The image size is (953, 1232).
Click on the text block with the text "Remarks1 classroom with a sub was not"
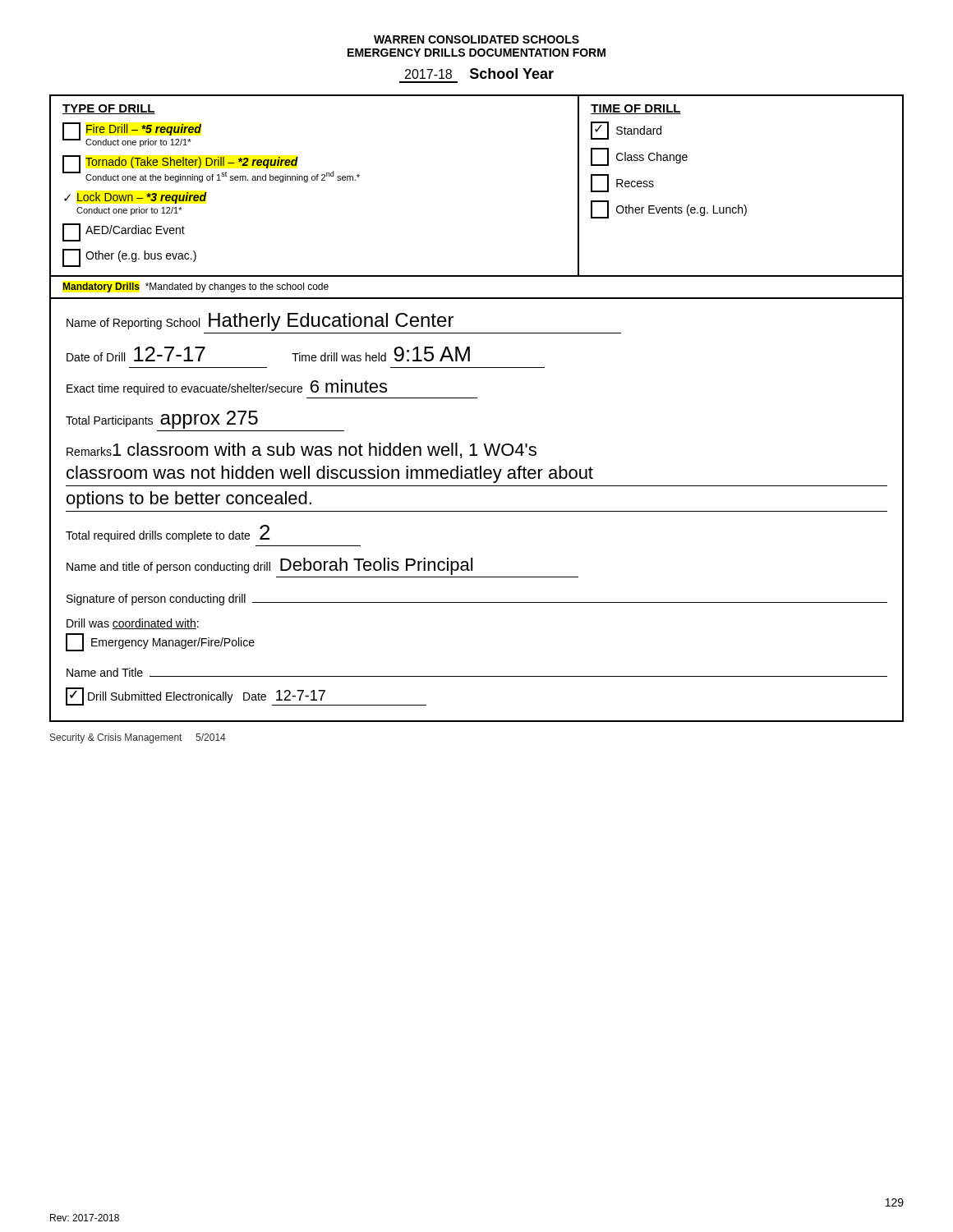(476, 476)
